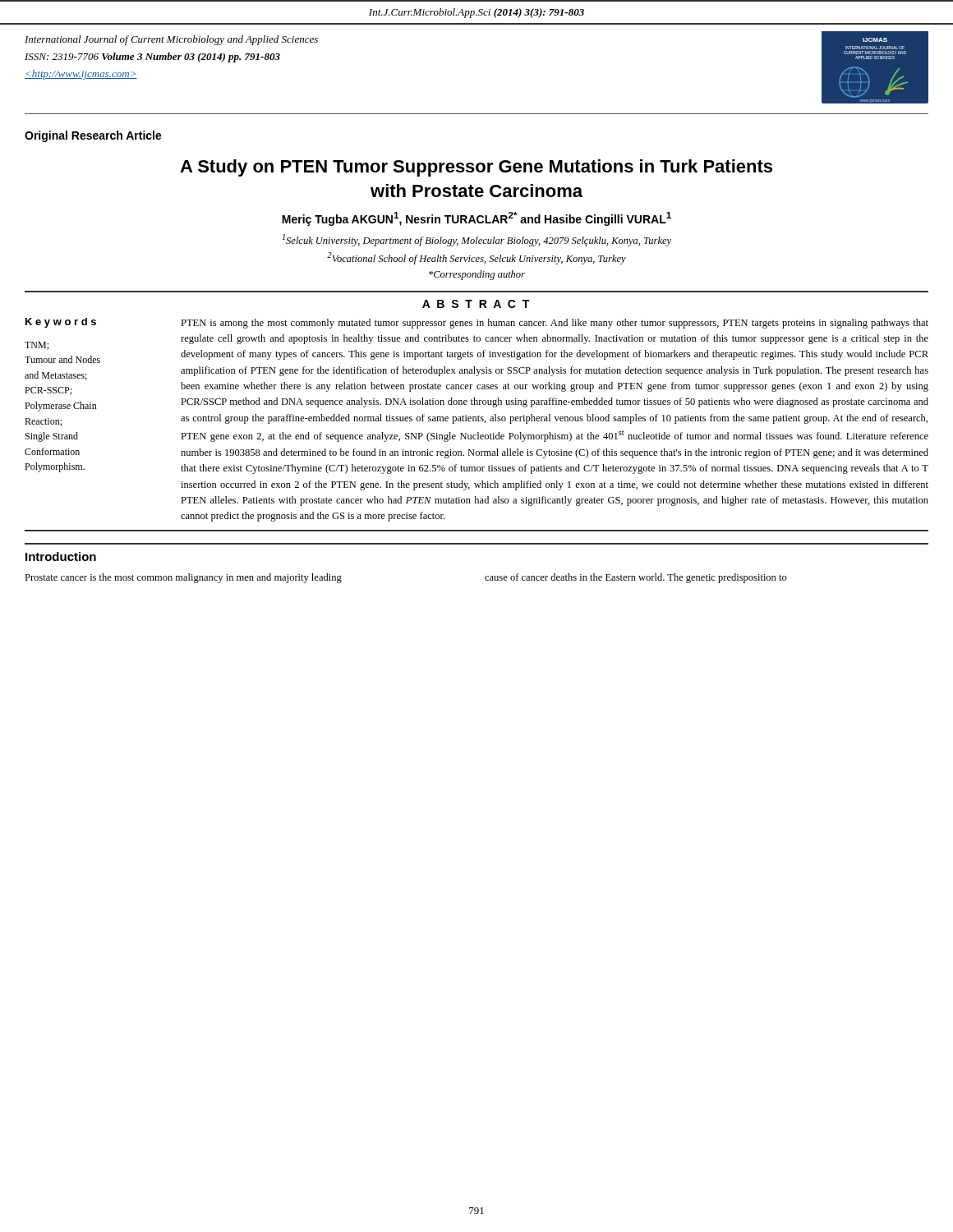The image size is (953, 1232).
Task: Click on the text block that reads "Meriç Tugba AKGUN1, Nesrin TURACLAR2* and Hasibe"
Action: pos(476,218)
